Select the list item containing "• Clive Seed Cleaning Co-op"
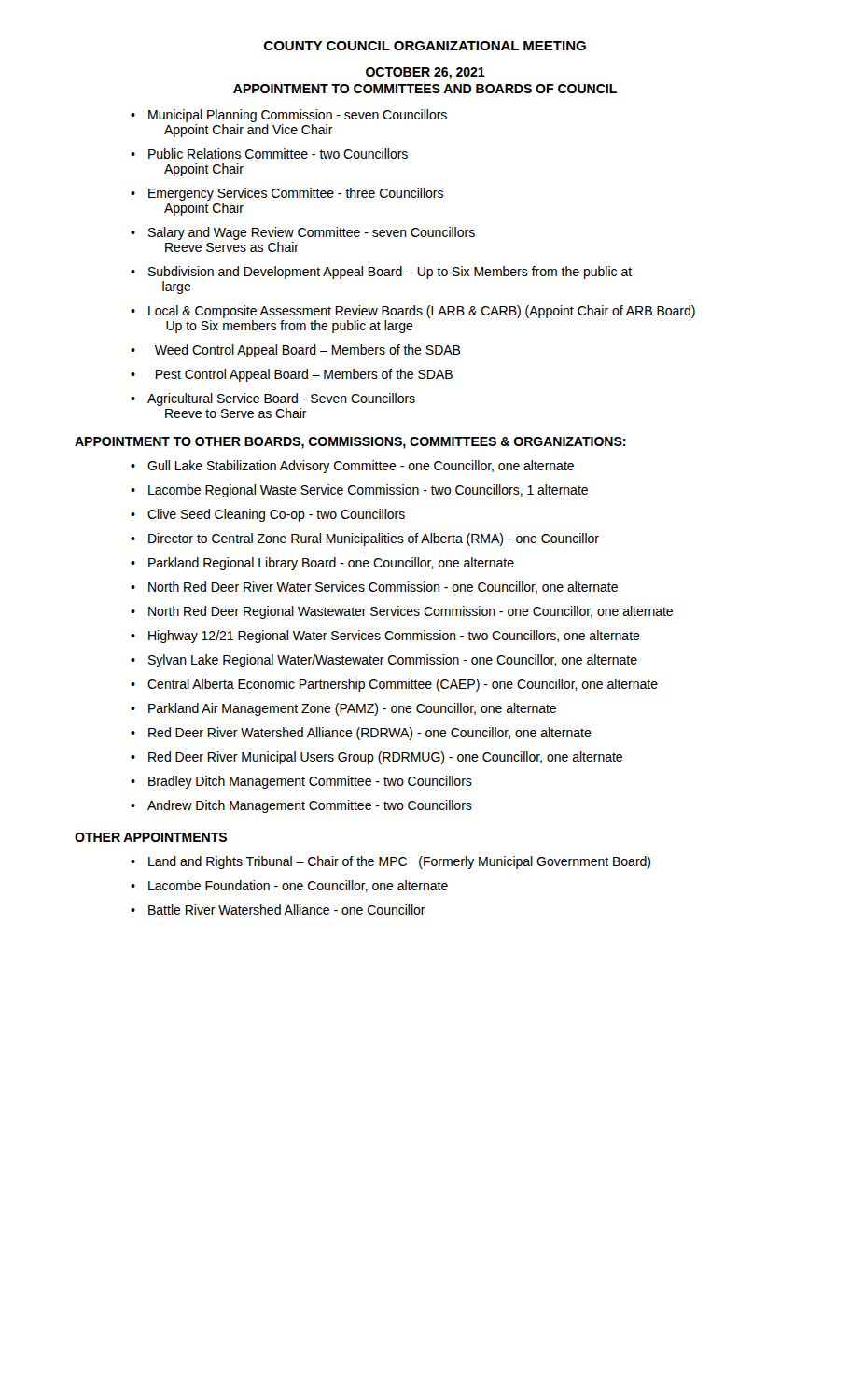 [x=268, y=514]
